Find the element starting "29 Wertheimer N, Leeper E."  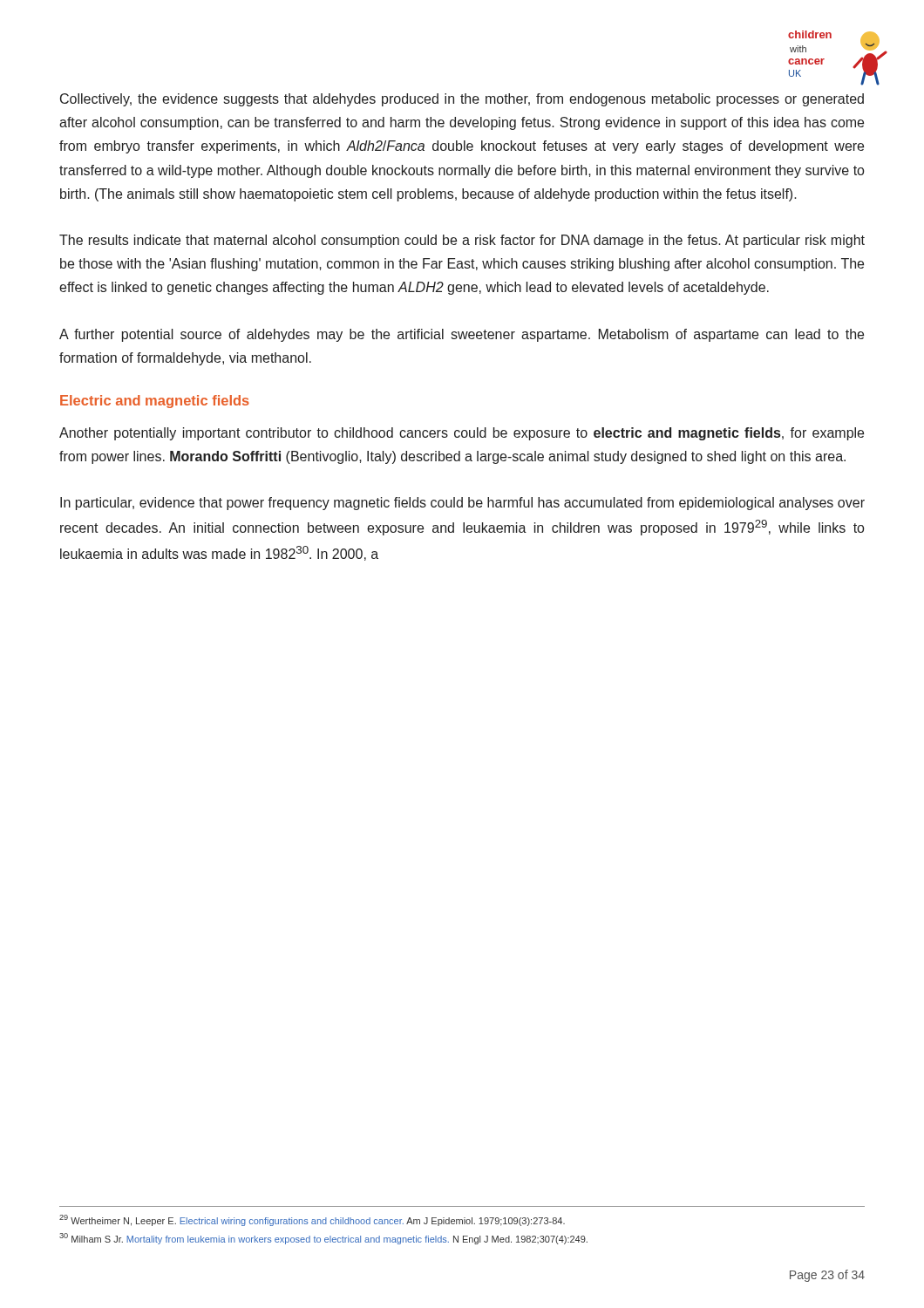pos(312,1219)
